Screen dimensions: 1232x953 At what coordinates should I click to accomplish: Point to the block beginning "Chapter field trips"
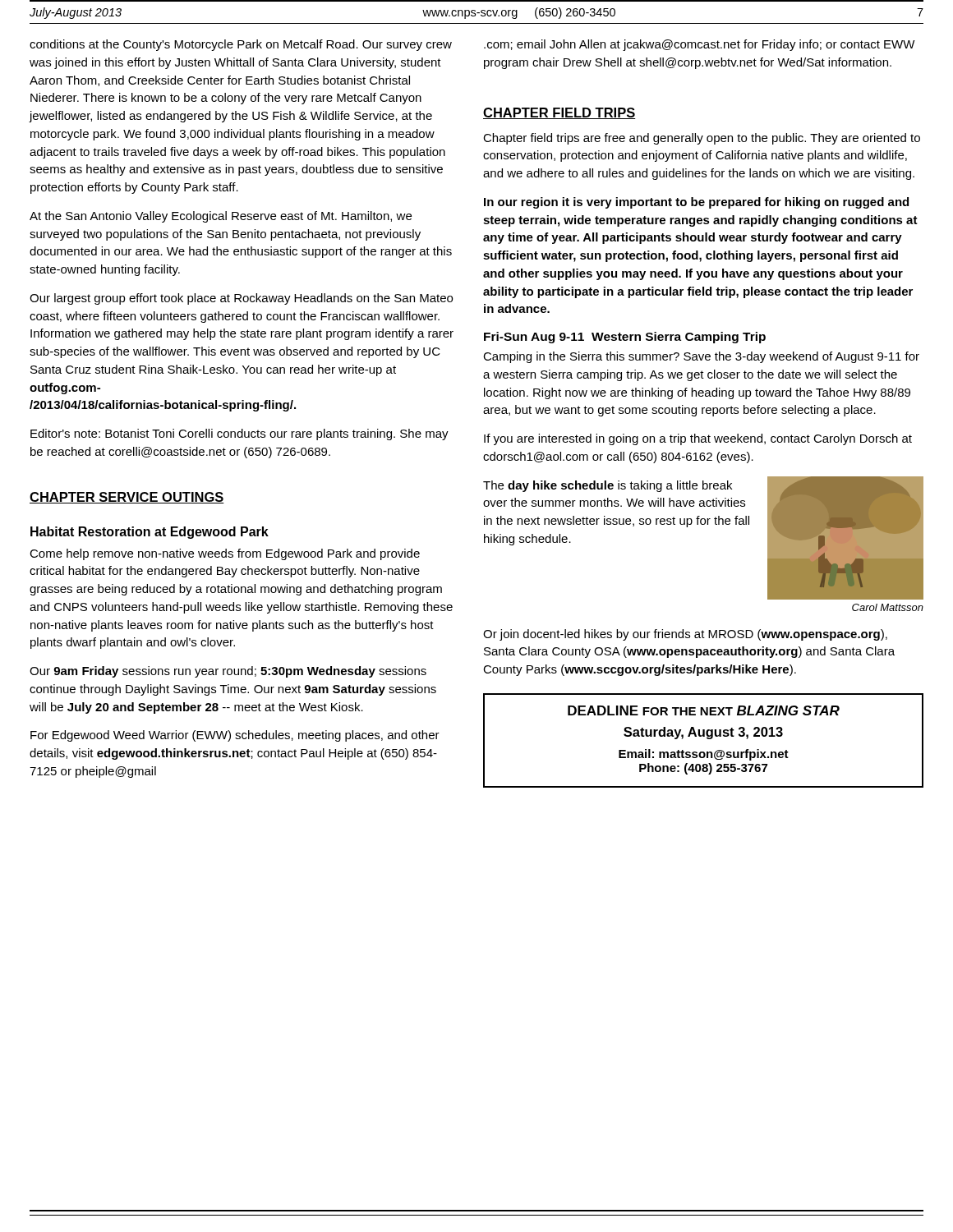coord(702,155)
